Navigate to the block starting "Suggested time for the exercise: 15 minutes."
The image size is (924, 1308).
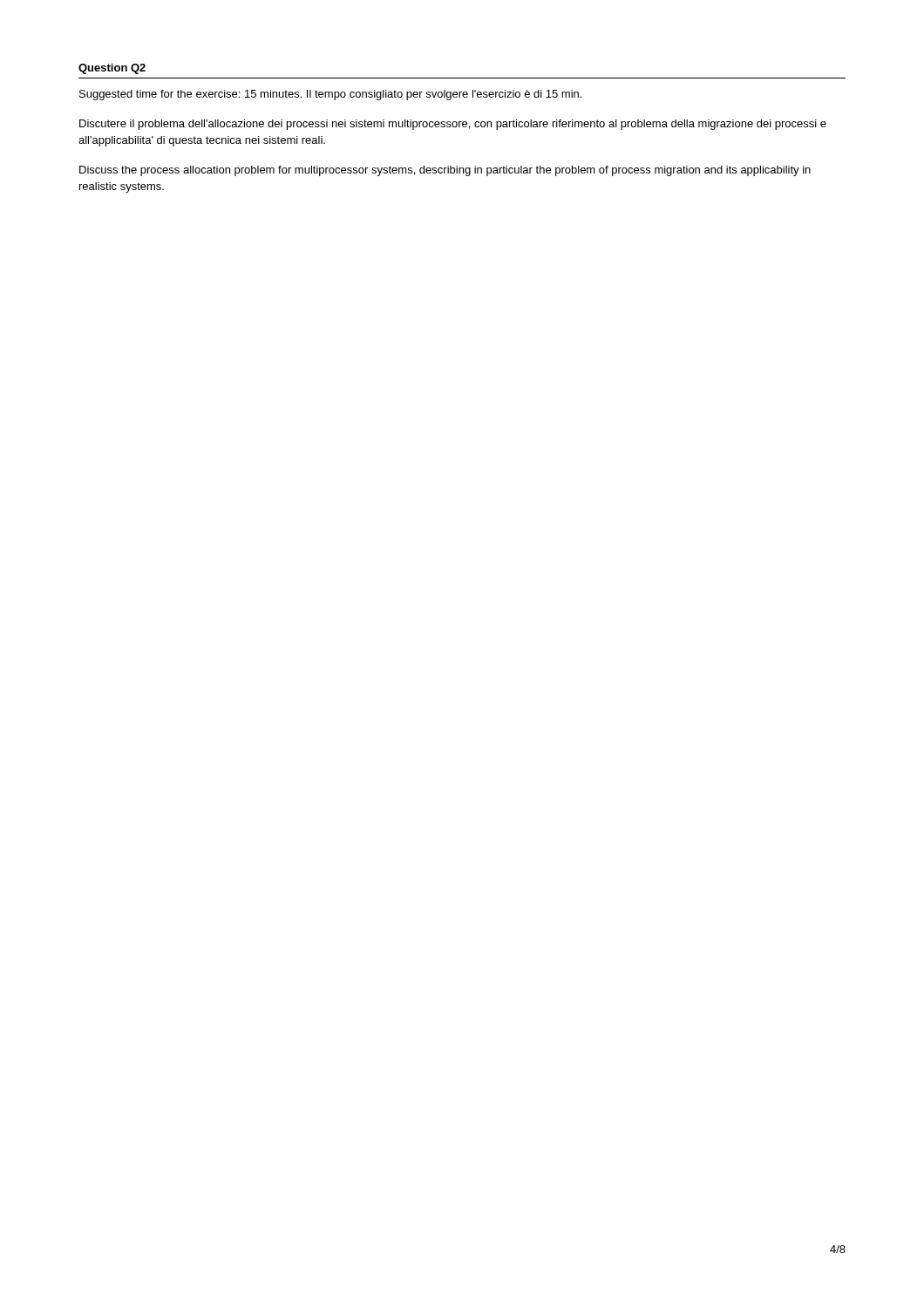pos(331,94)
